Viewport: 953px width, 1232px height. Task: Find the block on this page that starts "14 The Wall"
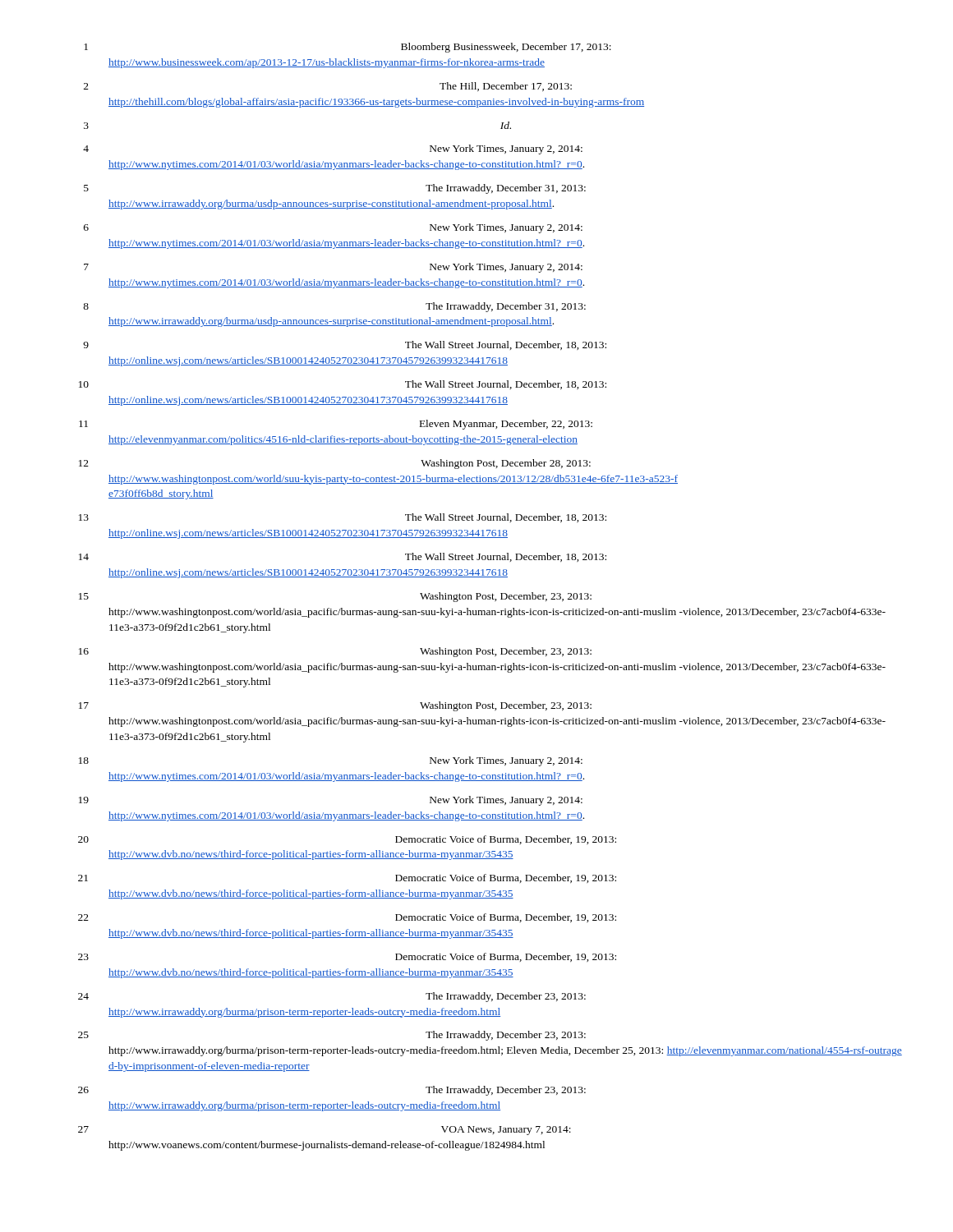tap(476, 565)
